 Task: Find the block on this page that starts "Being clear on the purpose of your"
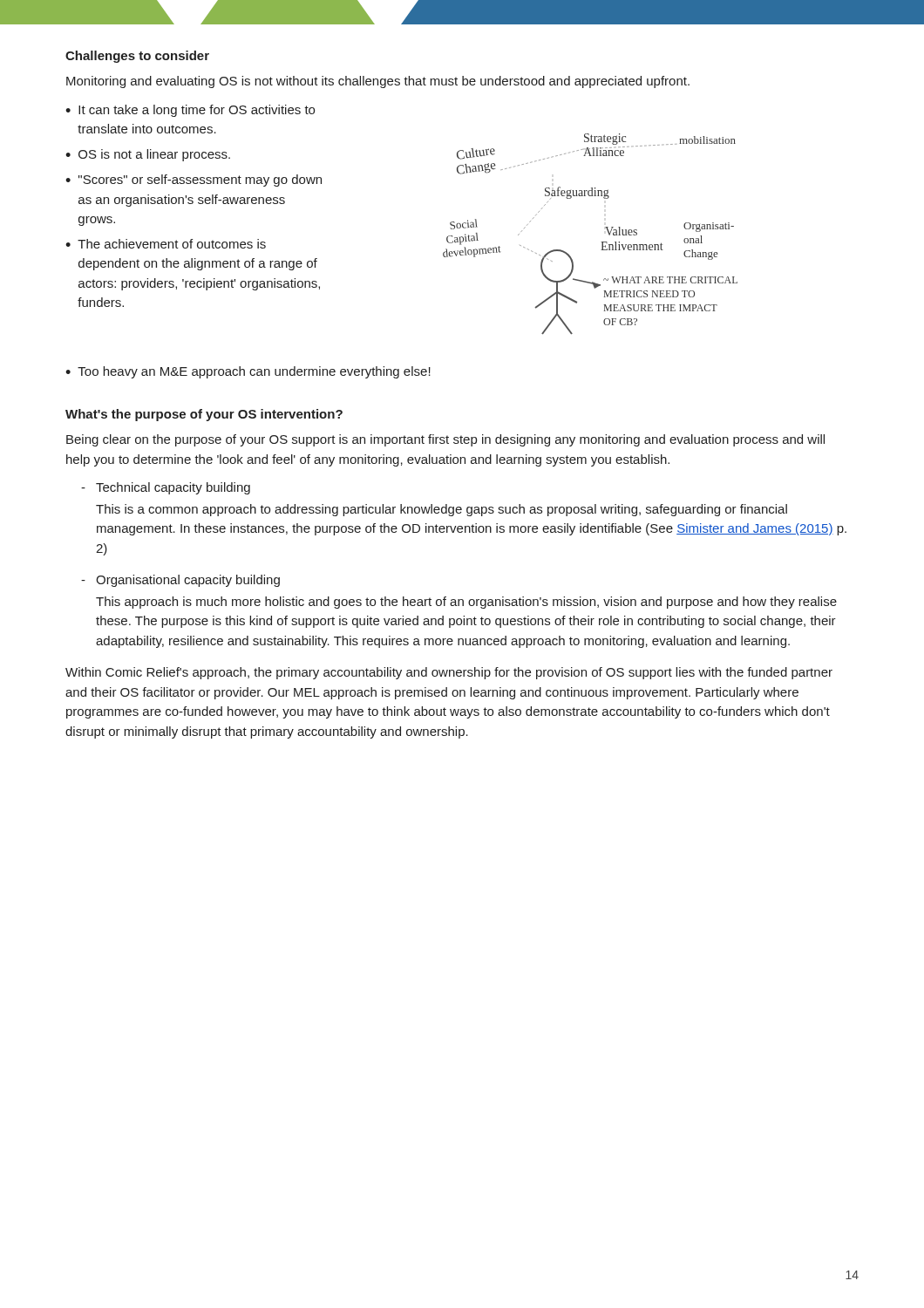click(446, 449)
